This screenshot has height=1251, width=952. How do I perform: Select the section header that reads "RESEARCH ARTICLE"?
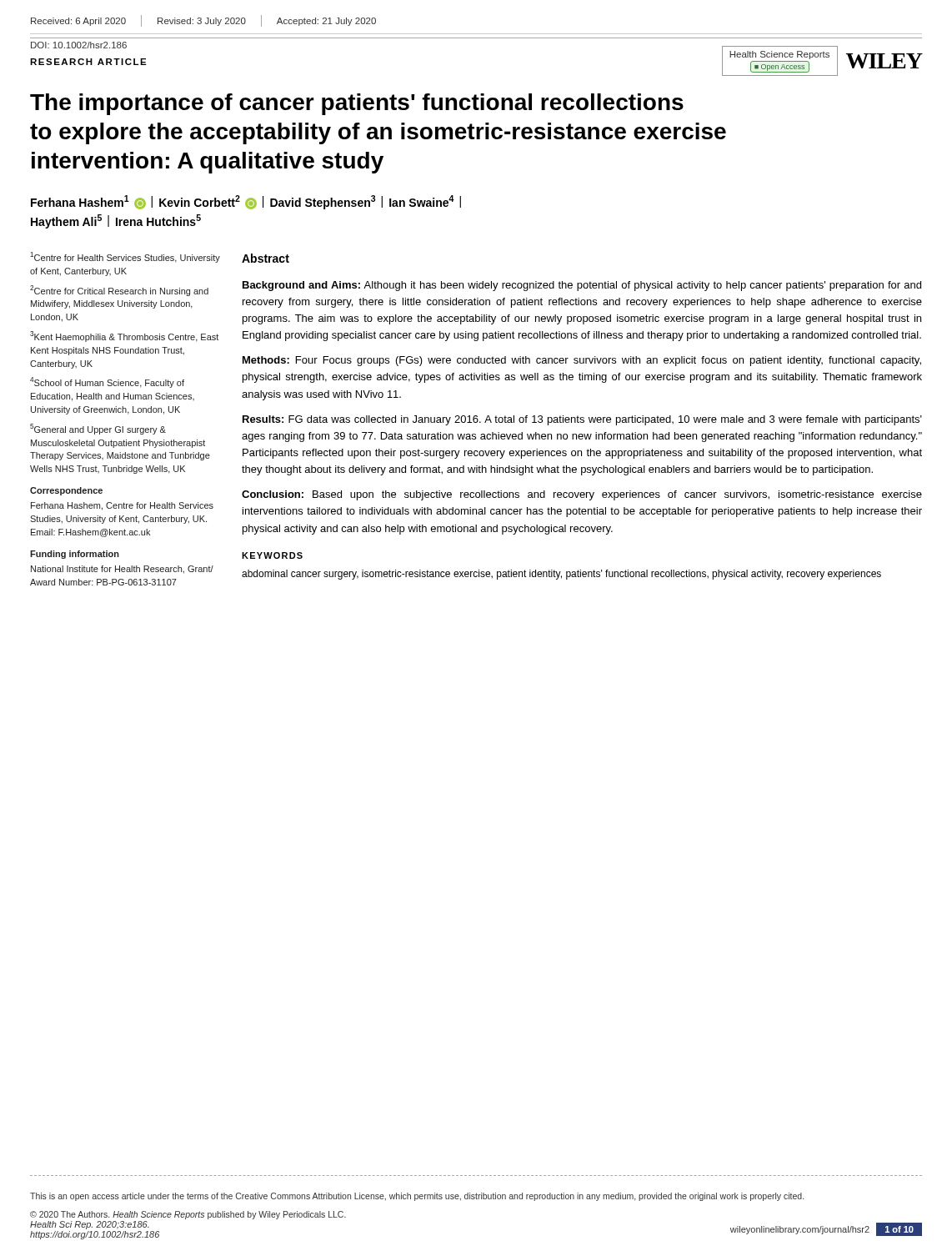[x=89, y=62]
